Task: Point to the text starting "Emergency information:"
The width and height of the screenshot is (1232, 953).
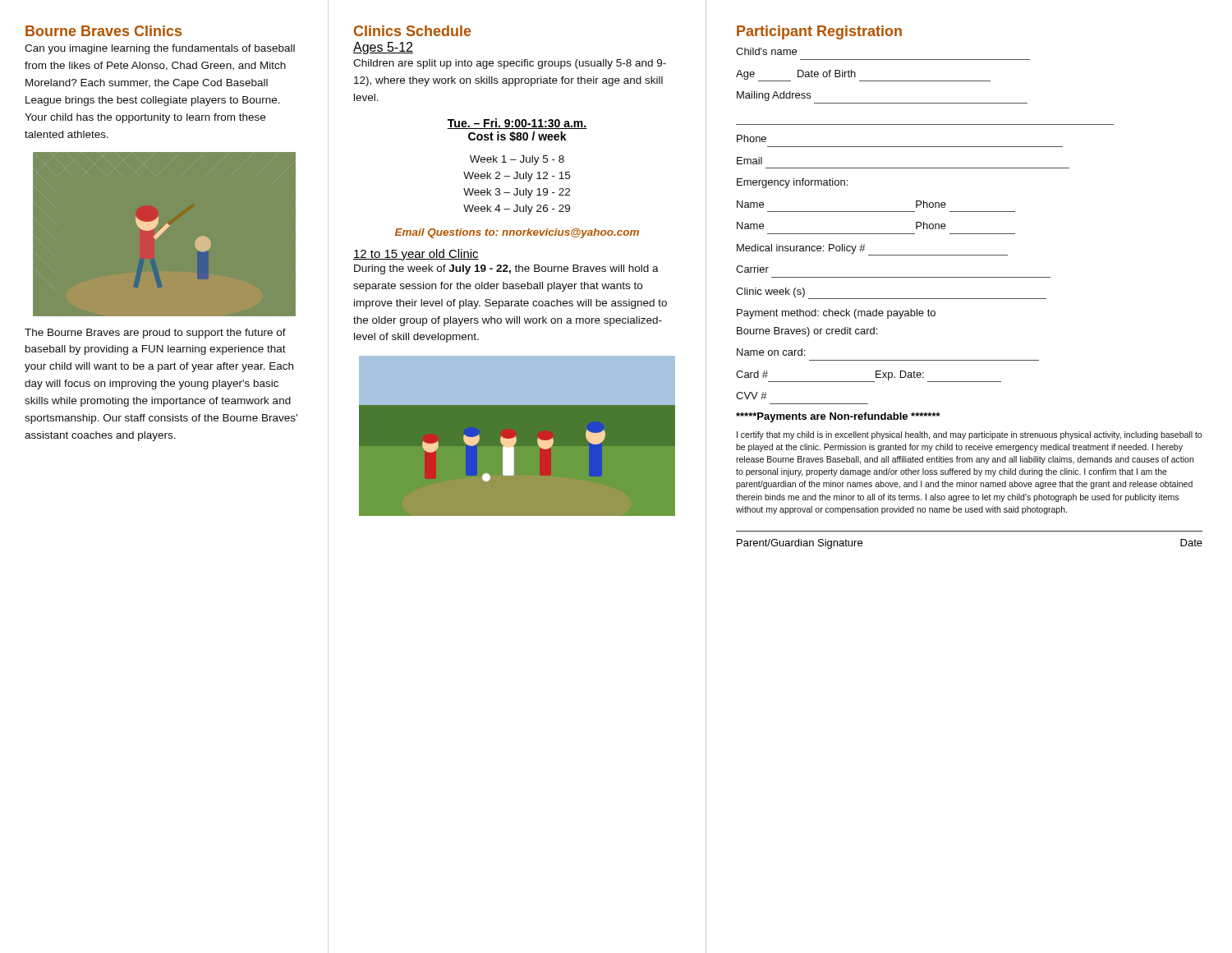Action: (x=792, y=182)
